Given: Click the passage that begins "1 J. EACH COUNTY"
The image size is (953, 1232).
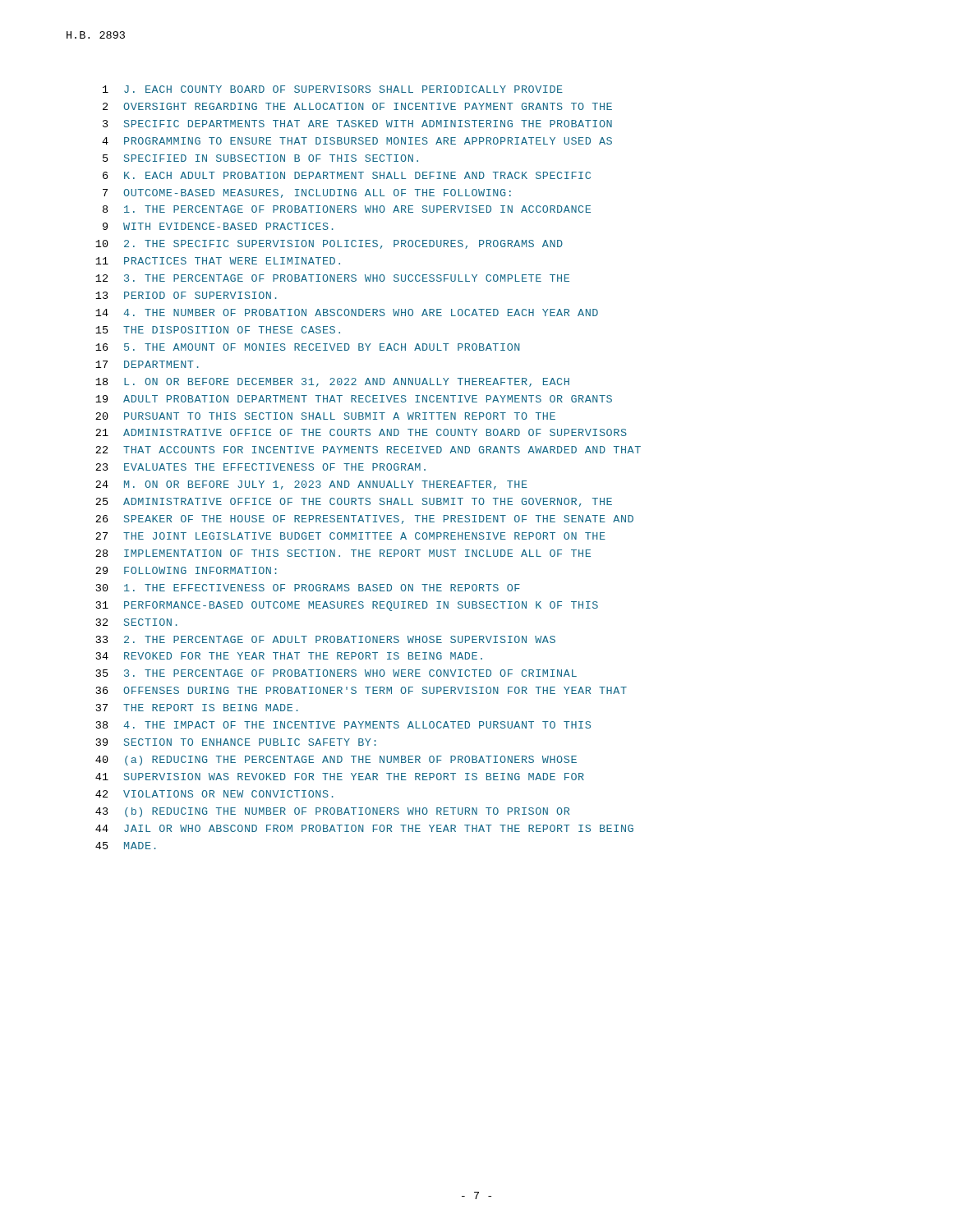Looking at the screenshot, I should pos(476,469).
